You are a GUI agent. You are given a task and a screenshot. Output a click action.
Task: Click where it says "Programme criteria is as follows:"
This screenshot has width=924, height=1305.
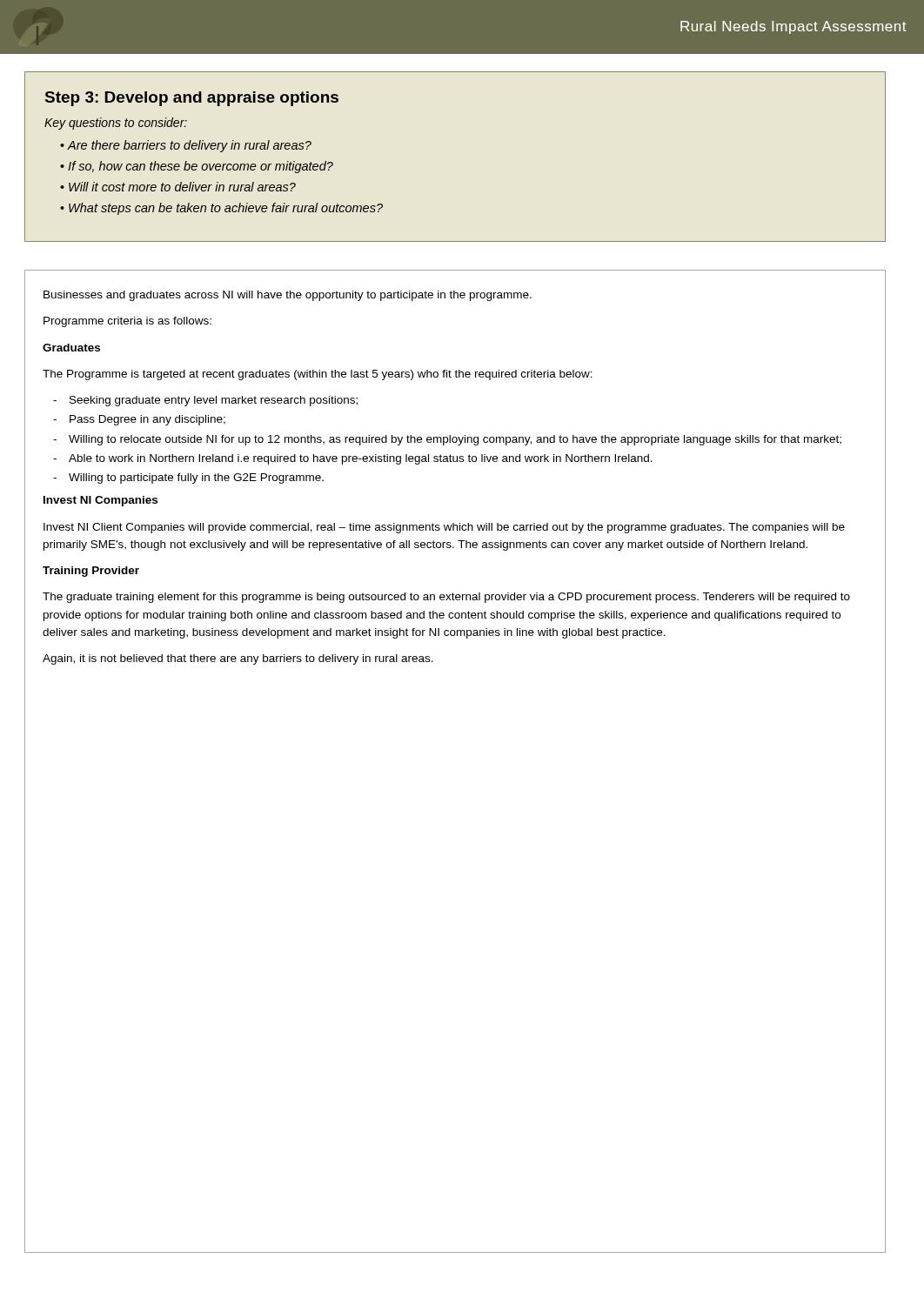click(127, 322)
